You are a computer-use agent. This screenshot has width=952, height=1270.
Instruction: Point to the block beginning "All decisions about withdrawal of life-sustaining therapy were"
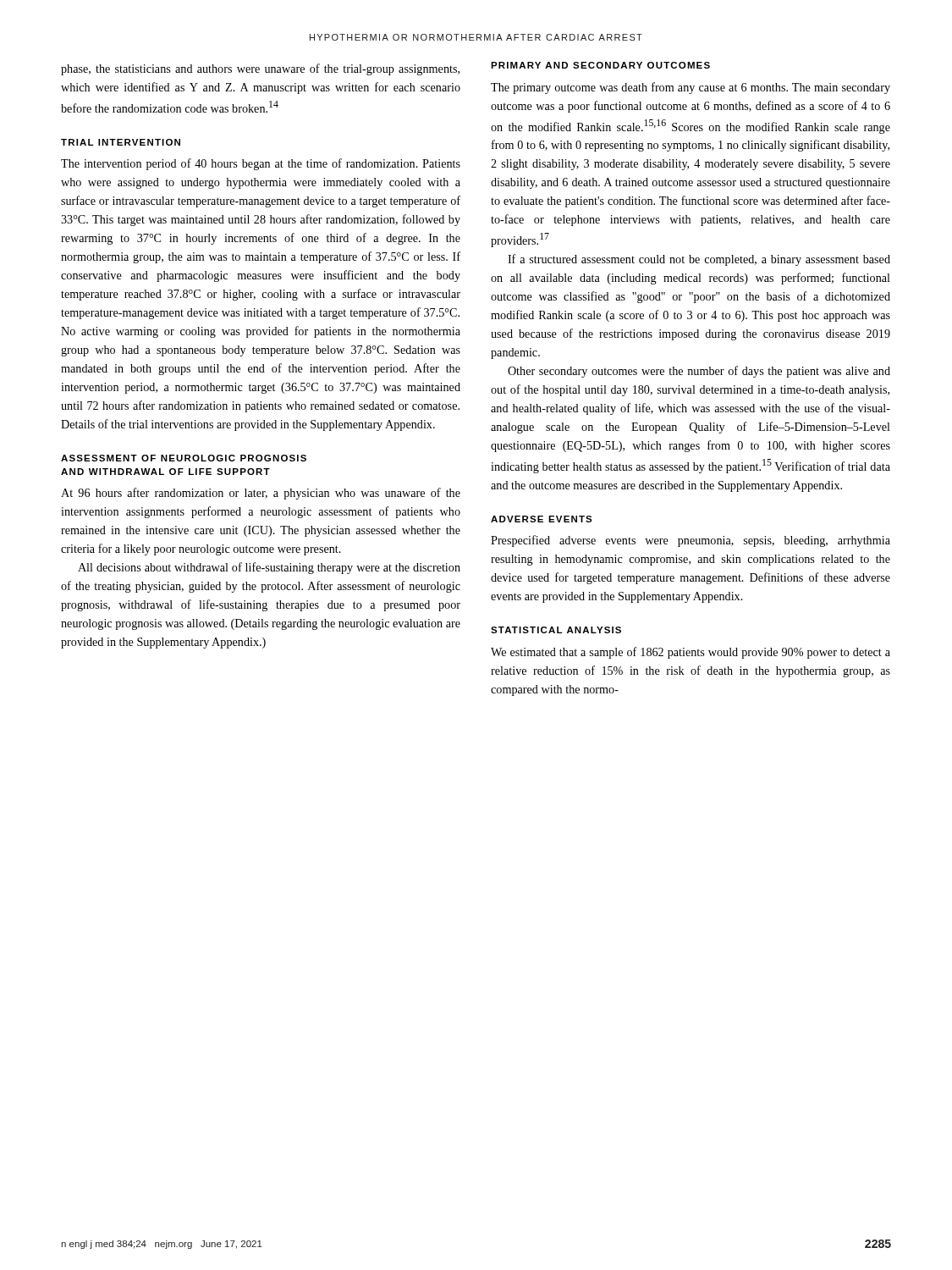(x=261, y=605)
